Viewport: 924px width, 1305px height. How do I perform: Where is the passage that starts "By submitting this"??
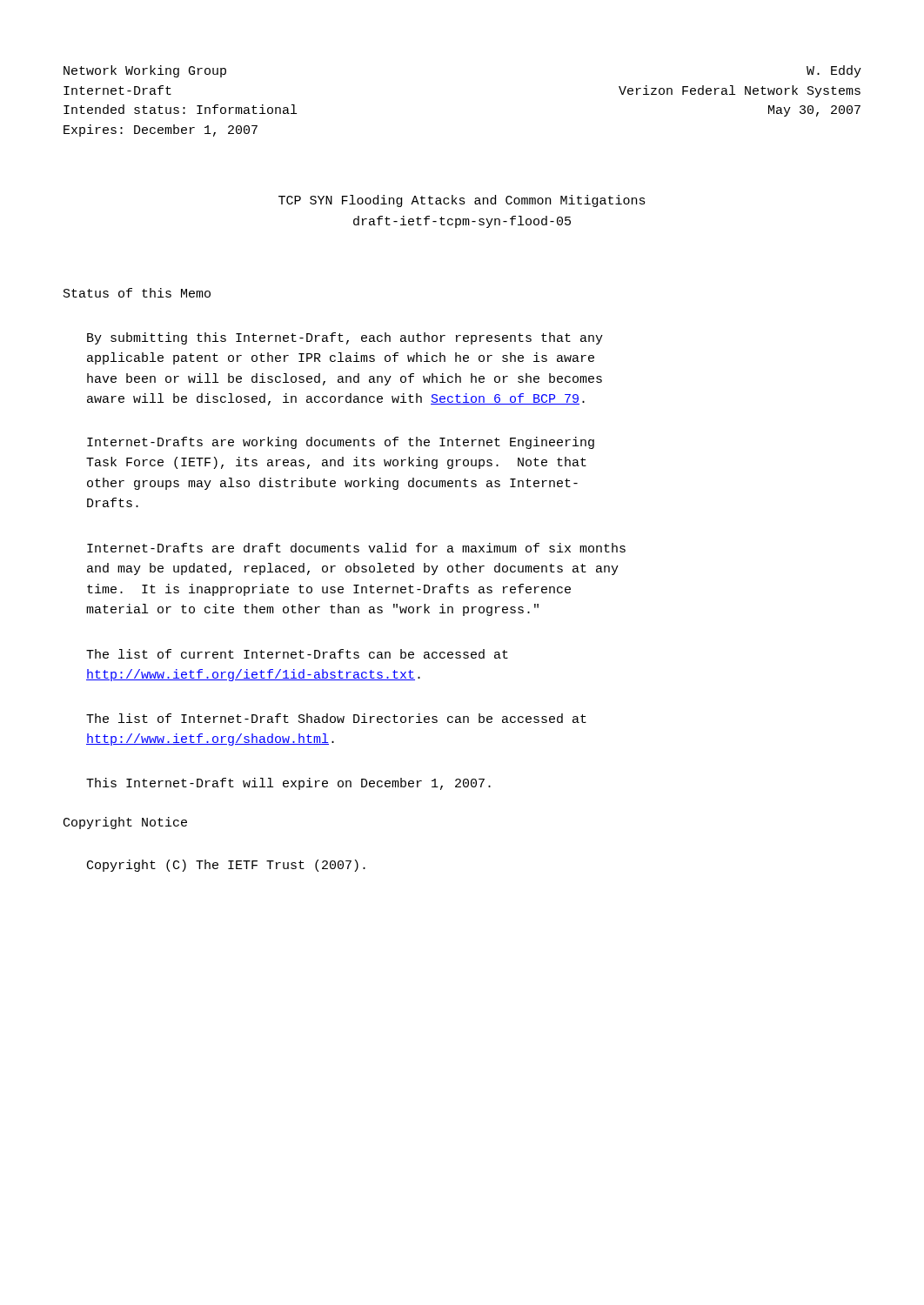pos(333,369)
